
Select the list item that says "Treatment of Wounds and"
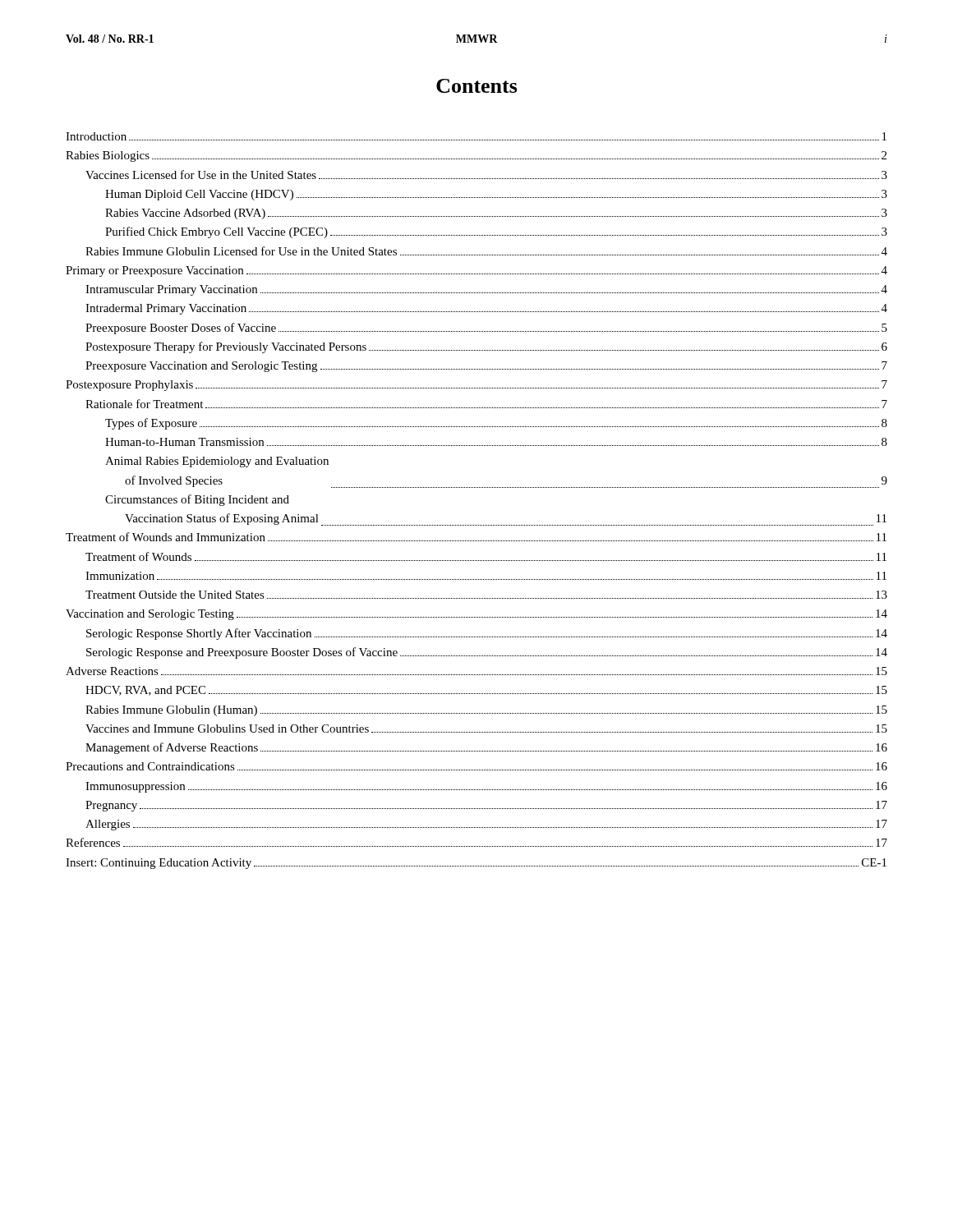pos(476,538)
